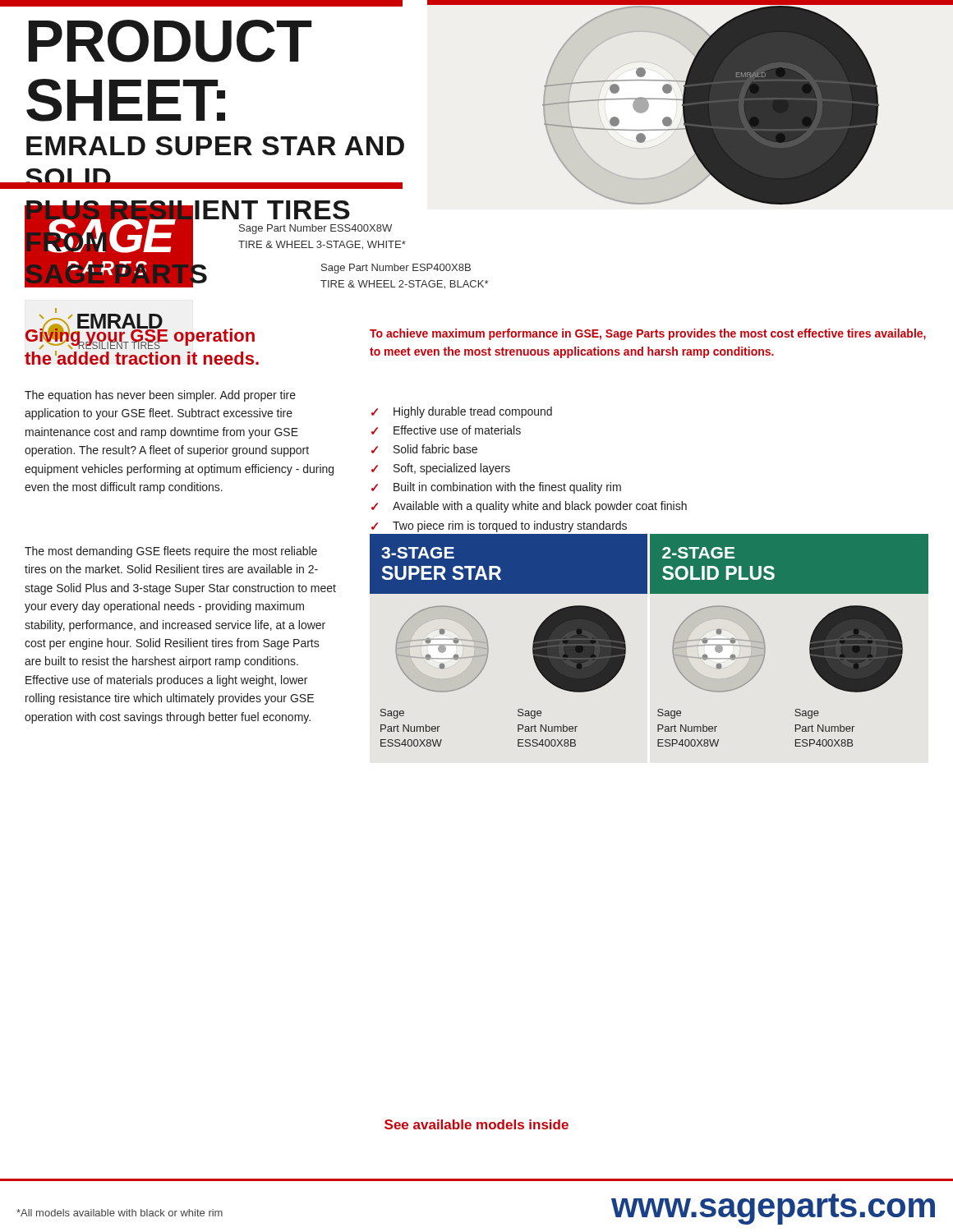
Task: Navigate to the text starting "Sage Part Number ESS400X8W TIRE & WHEEL 3-STAGE,"
Action: pyautogui.click(x=322, y=236)
